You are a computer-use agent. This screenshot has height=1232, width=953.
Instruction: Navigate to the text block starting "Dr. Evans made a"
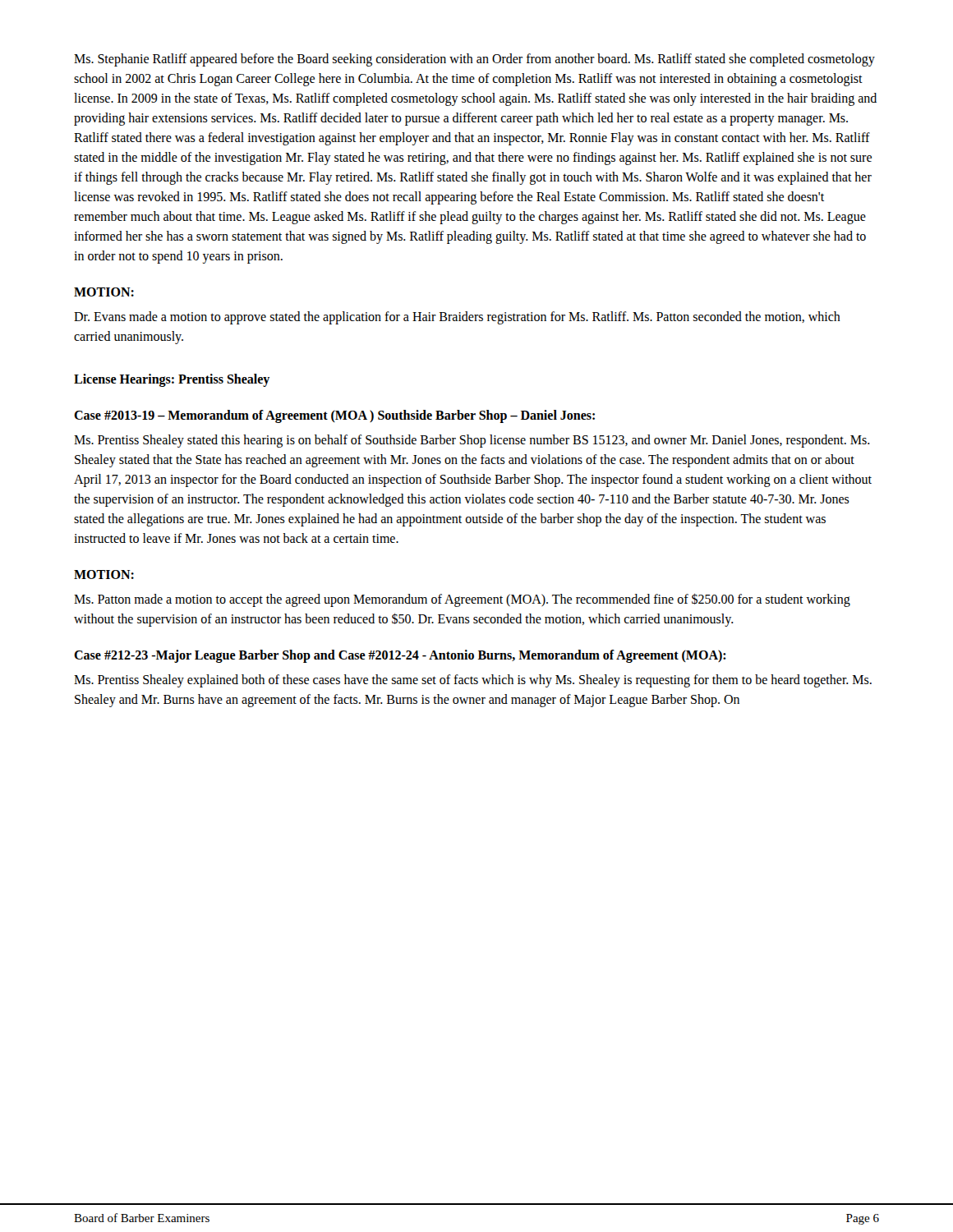457,326
